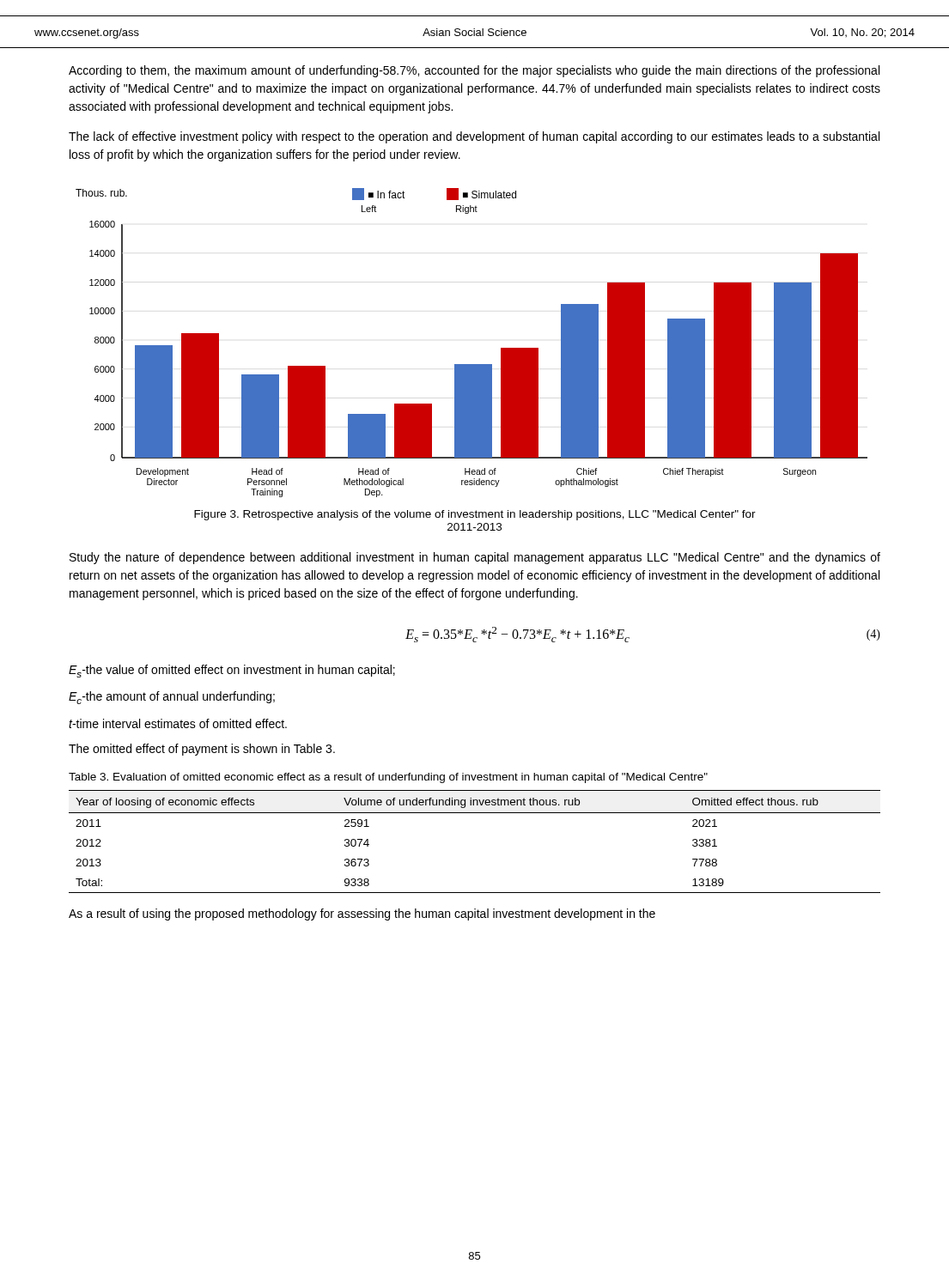
Task: Find the table that mentions "Omitted effect thous. rub"
Action: click(474, 841)
